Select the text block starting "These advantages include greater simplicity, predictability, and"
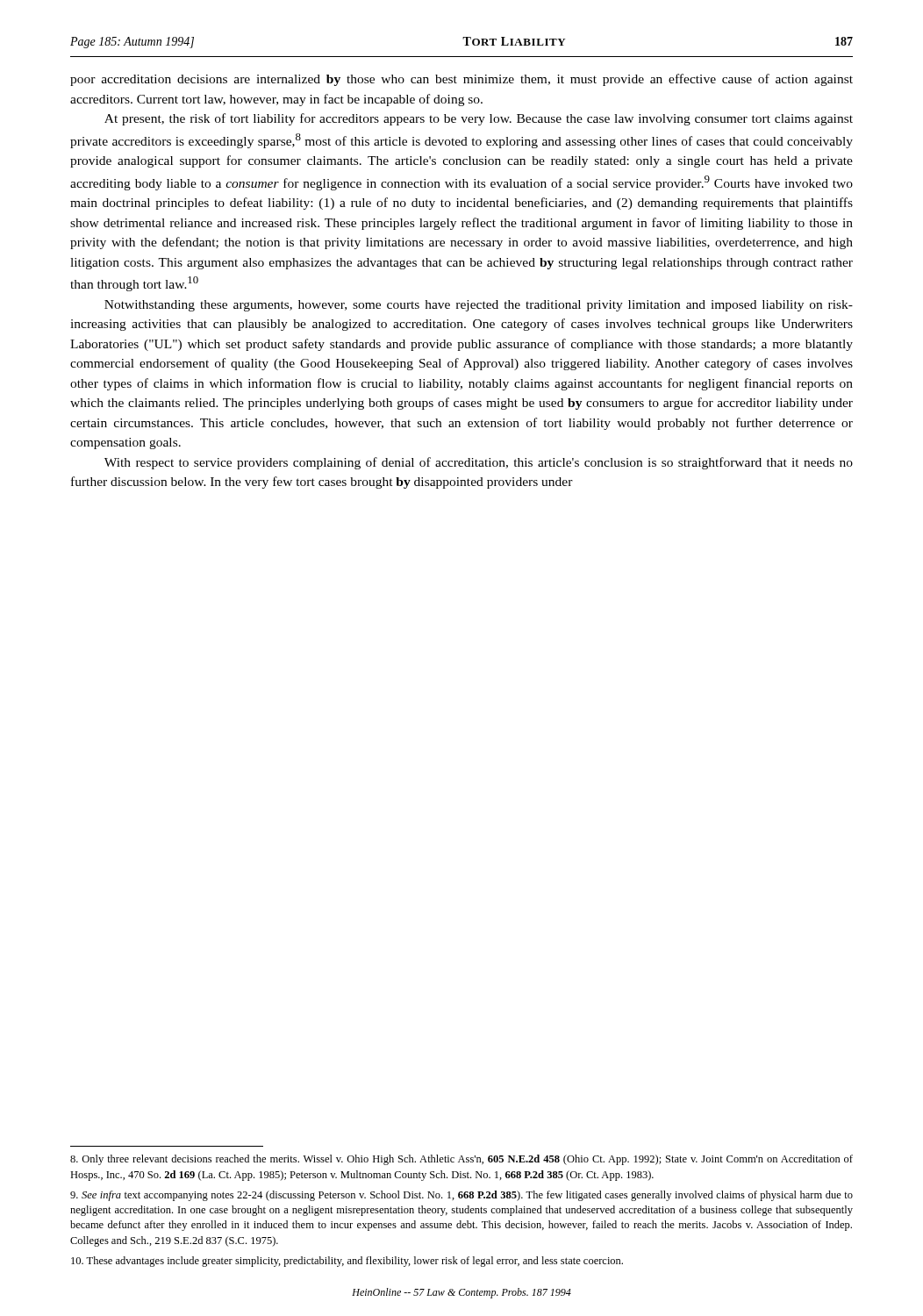Screen dimensions: 1316x923 point(462,1261)
